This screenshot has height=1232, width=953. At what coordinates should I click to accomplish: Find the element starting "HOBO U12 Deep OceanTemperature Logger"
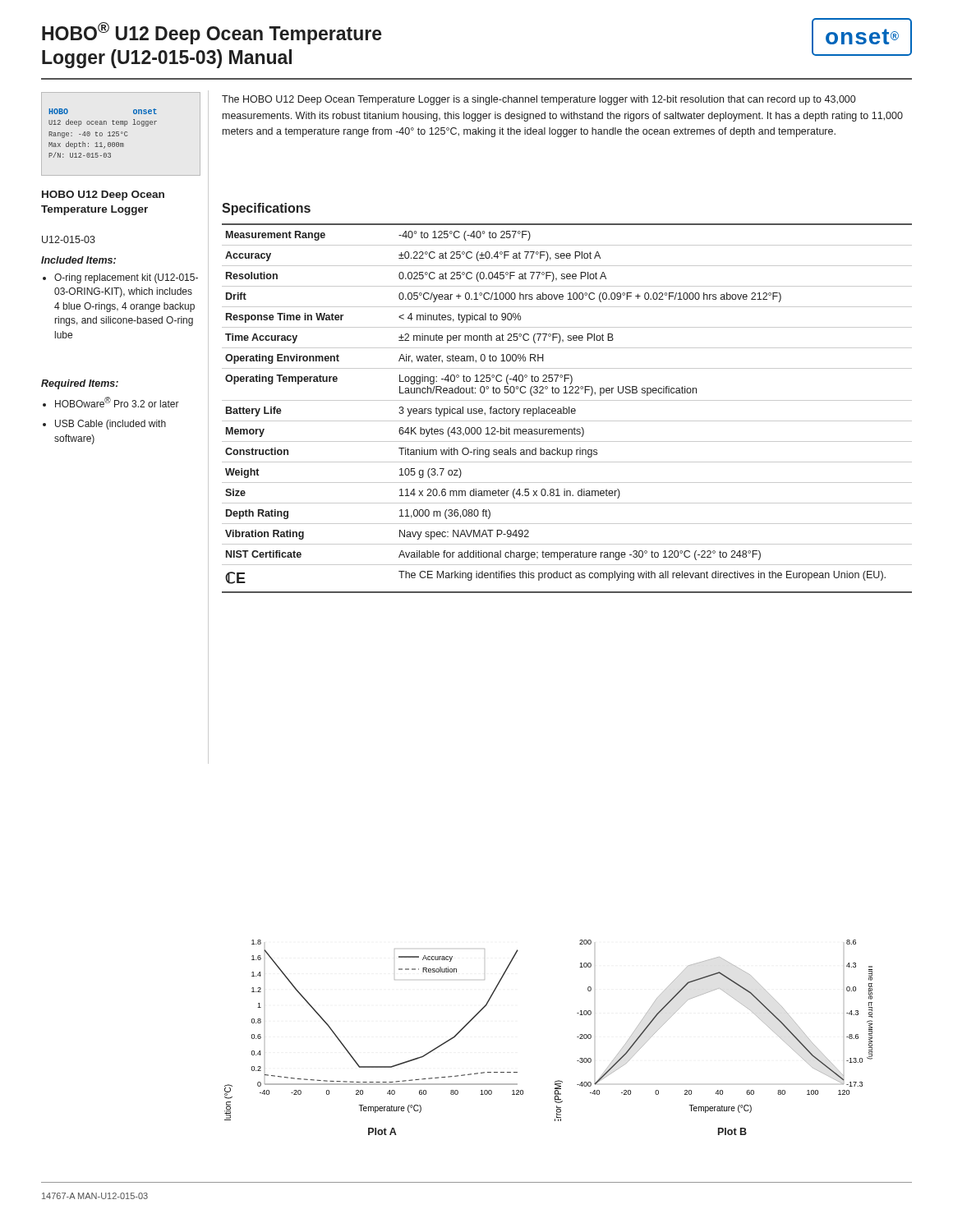(103, 201)
